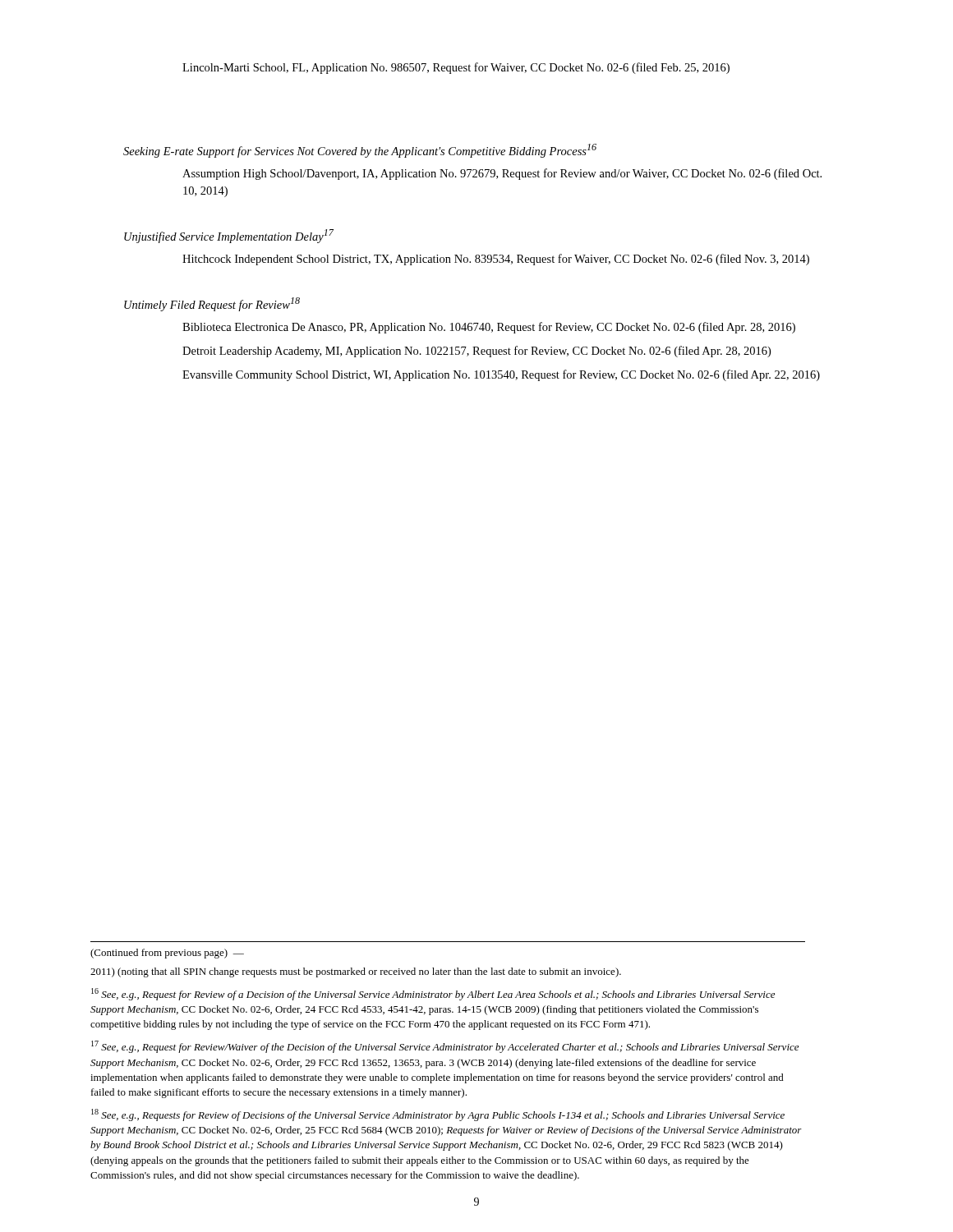Screen dimensions: 1232x953
Task: Locate the footnote that says "(Continued from previous page) — 2011) (noting that"
Action: pyautogui.click(x=448, y=962)
